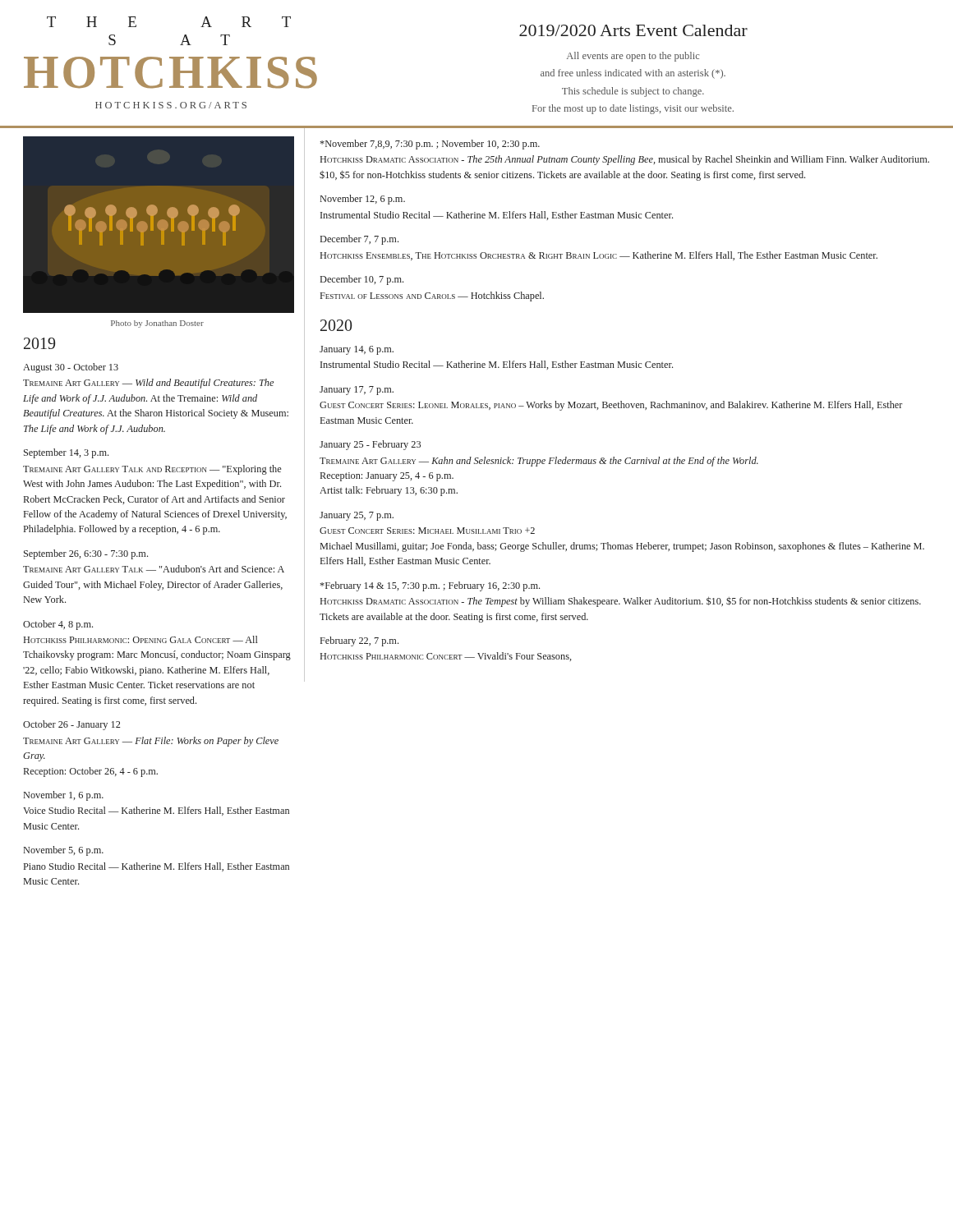
Task: Point to the text block starting "November 5, 6 p.m."
Action: pyautogui.click(x=157, y=866)
